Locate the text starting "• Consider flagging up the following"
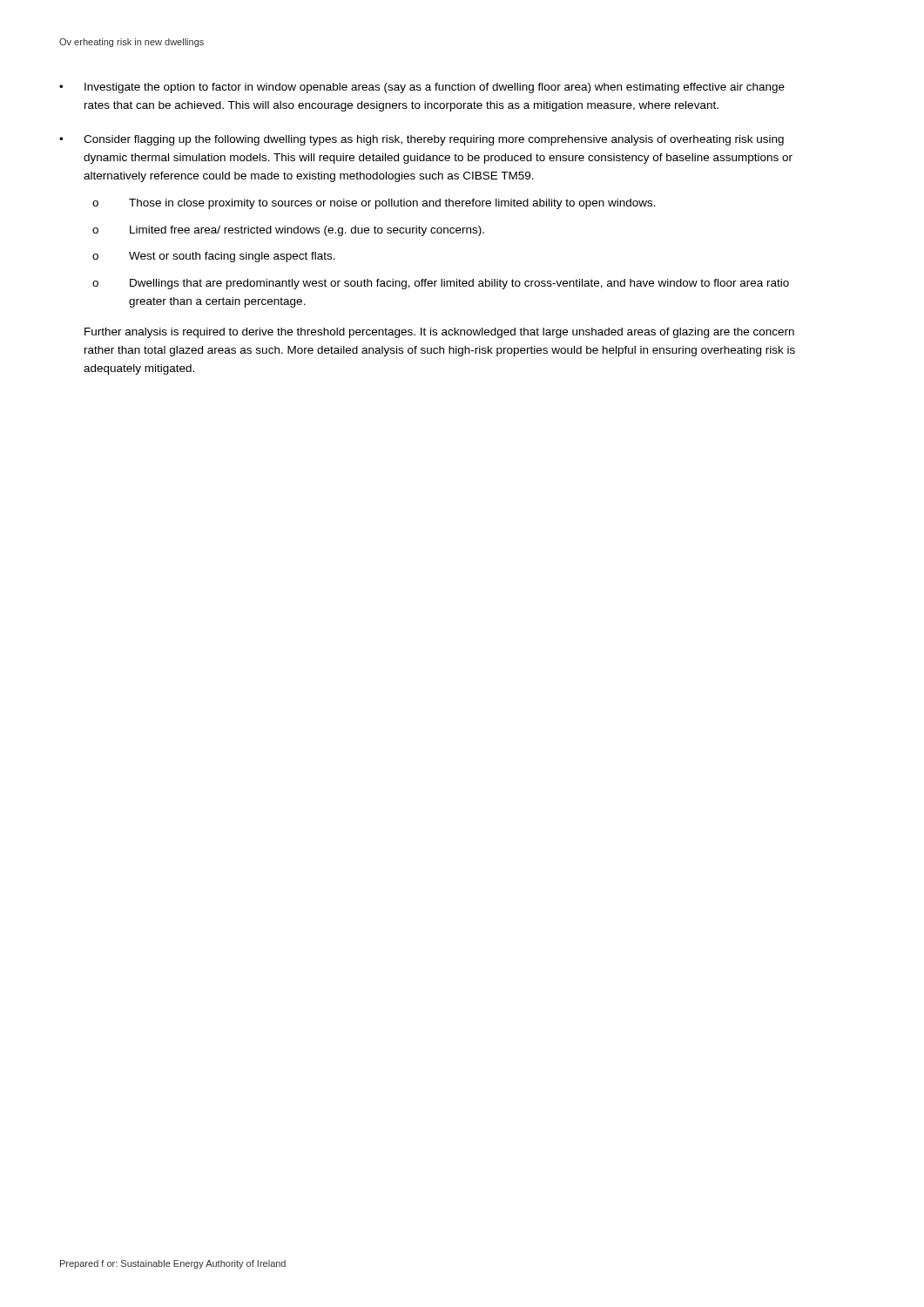The height and width of the screenshot is (1307, 924). 422,140
